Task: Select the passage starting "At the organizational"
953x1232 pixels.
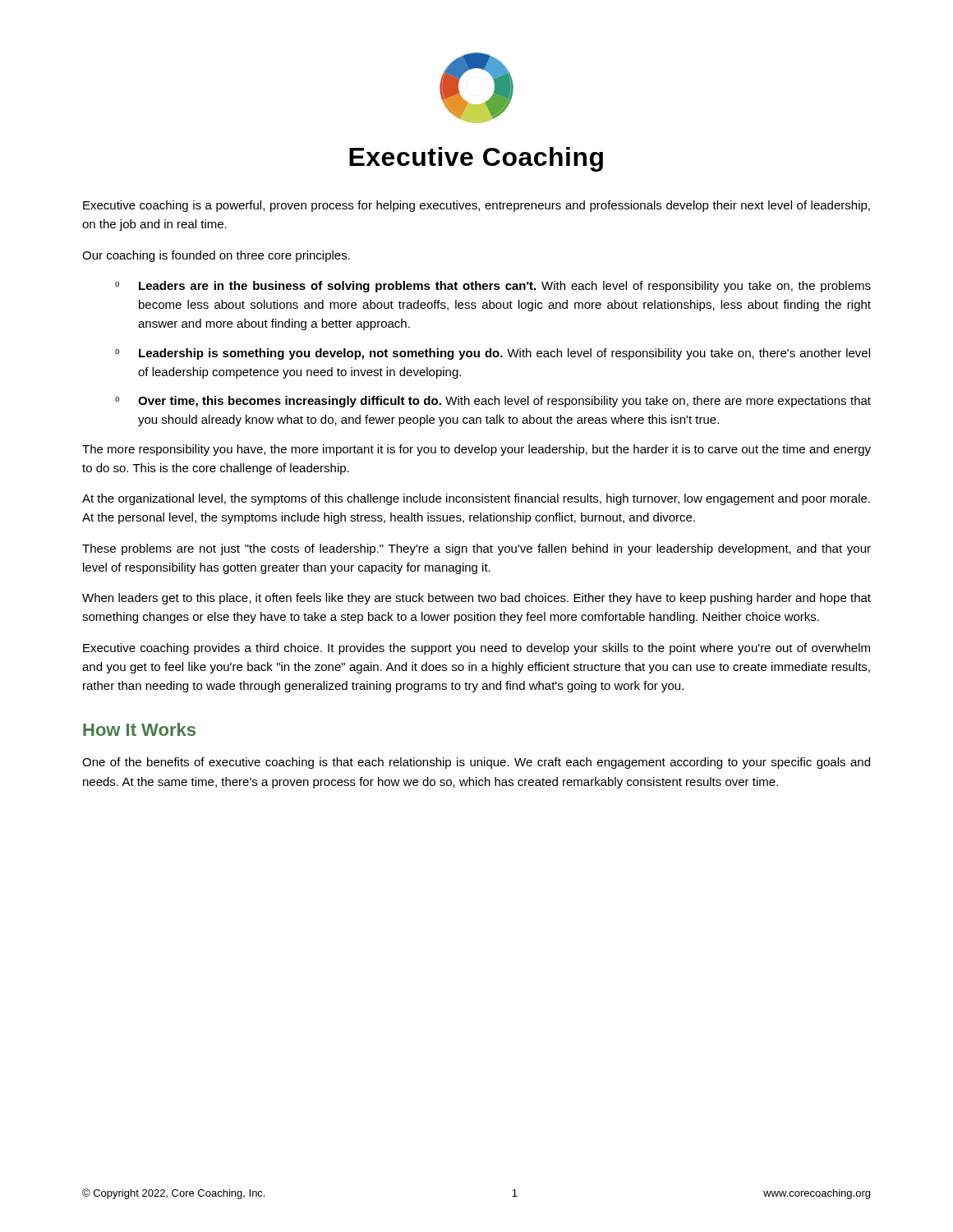Action: point(476,508)
